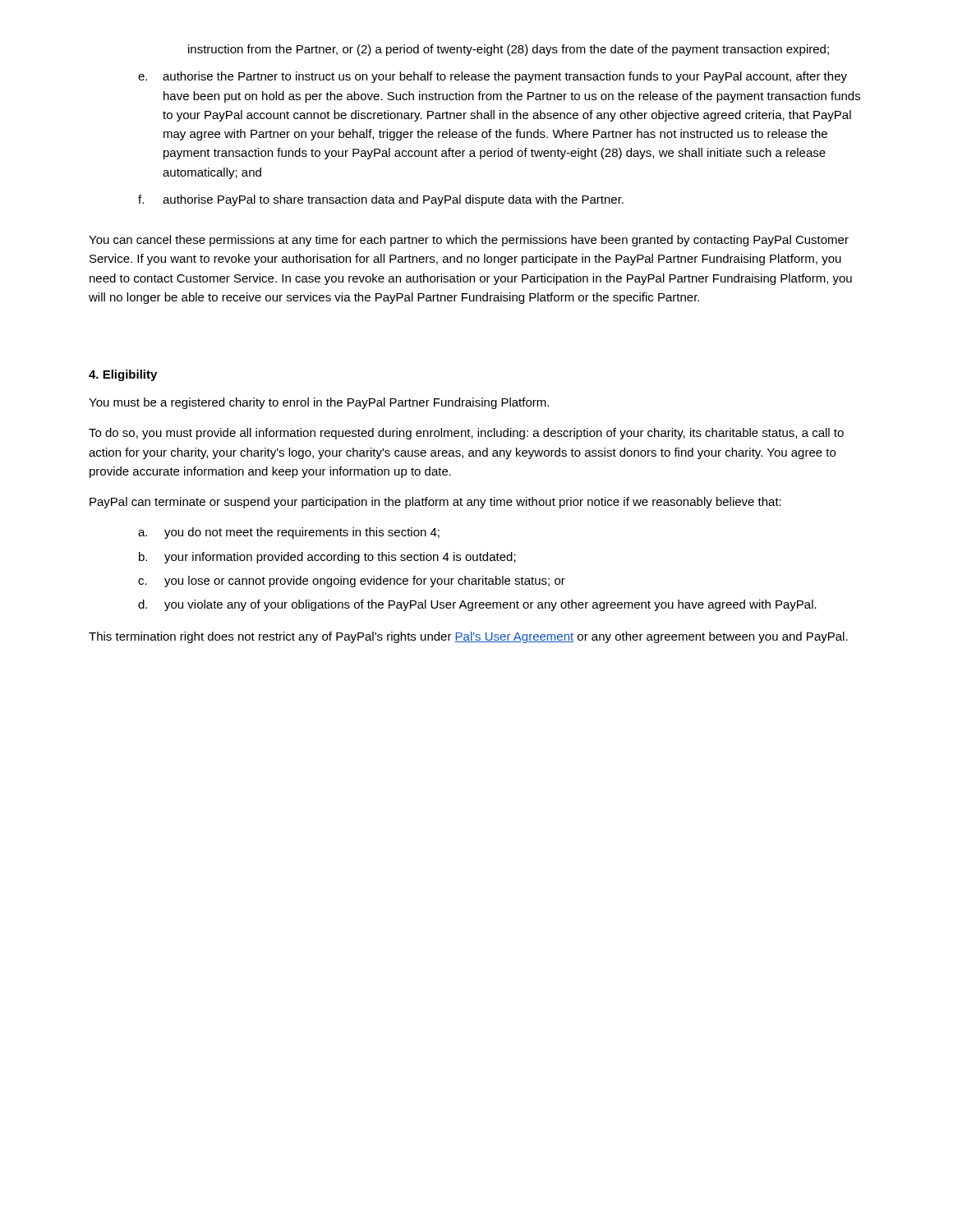This screenshot has width=953, height=1232.
Task: Locate the element starting "4. Eligibility"
Action: [x=123, y=374]
